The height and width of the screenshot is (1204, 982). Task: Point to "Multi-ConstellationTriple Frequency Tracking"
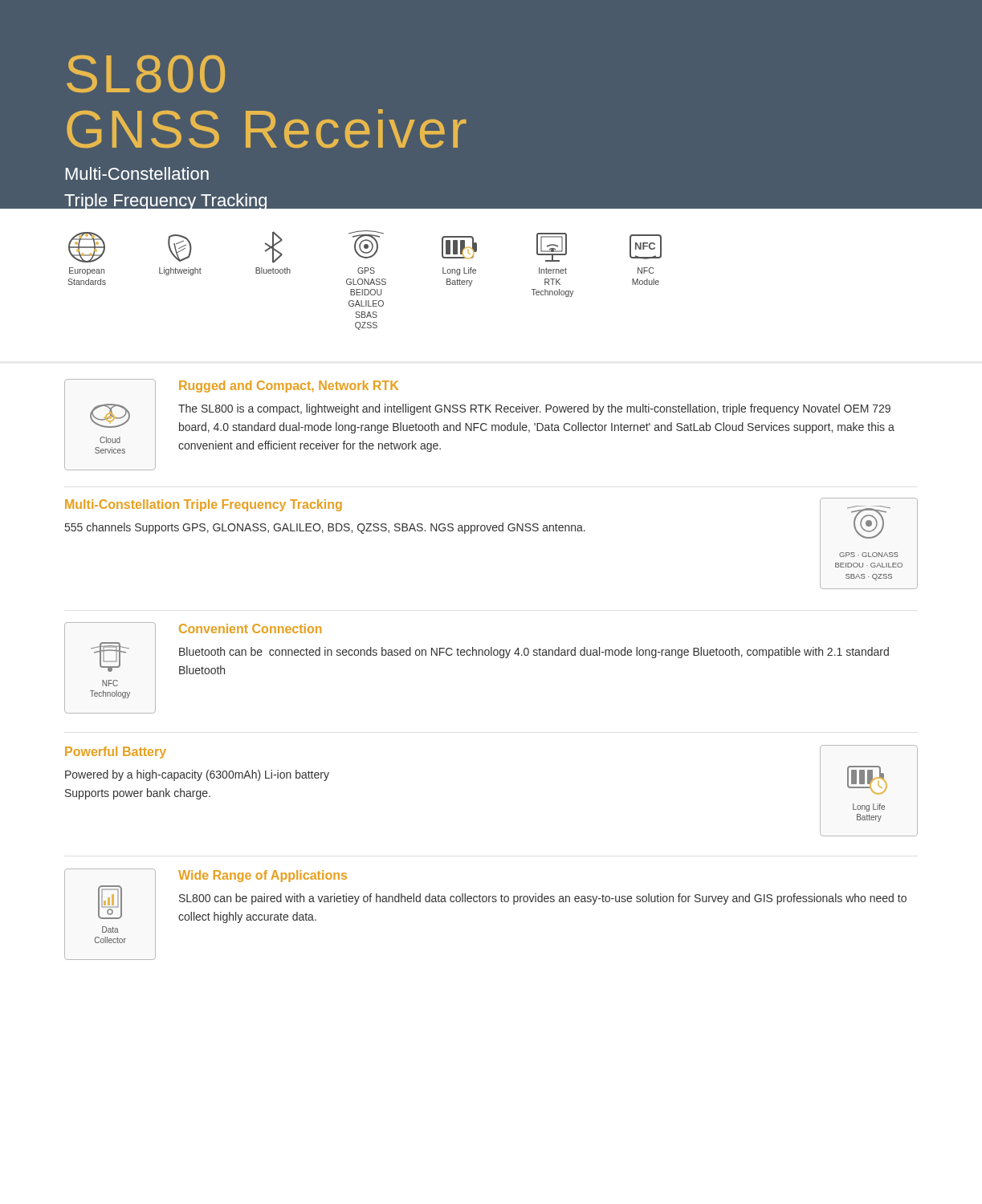coord(166,187)
